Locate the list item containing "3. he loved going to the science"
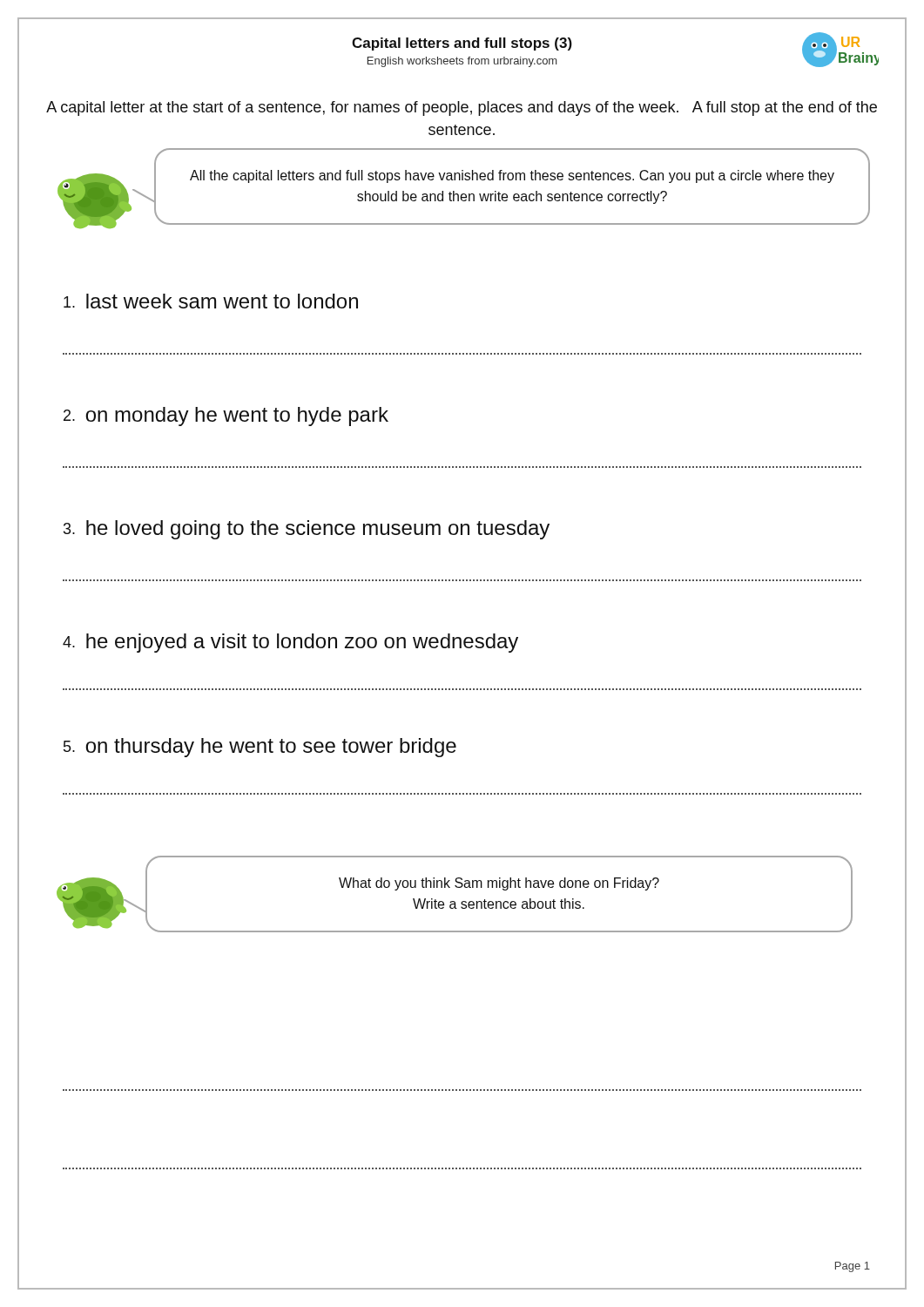 click(306, 528)
